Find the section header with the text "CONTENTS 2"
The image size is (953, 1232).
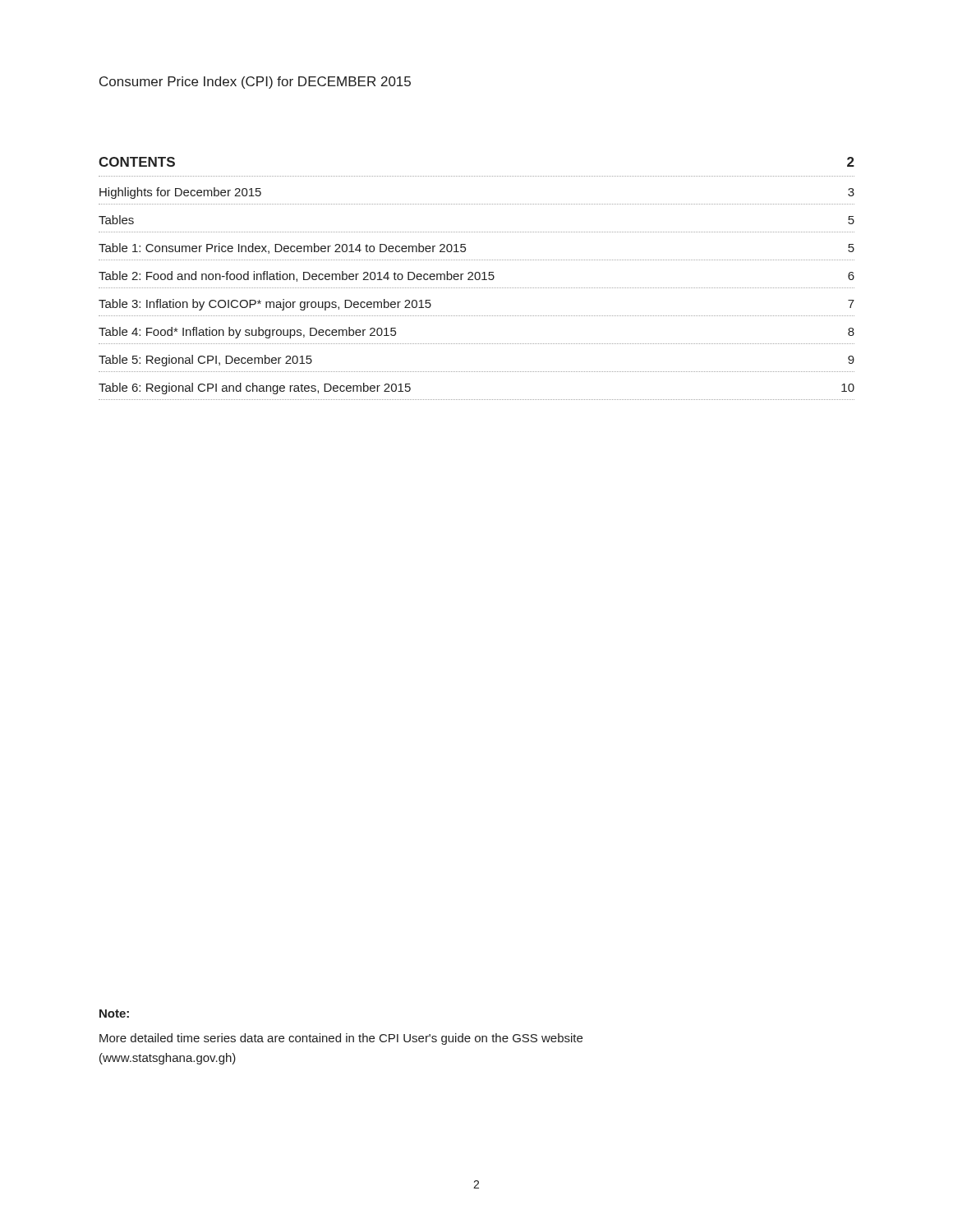coord(134,161)
